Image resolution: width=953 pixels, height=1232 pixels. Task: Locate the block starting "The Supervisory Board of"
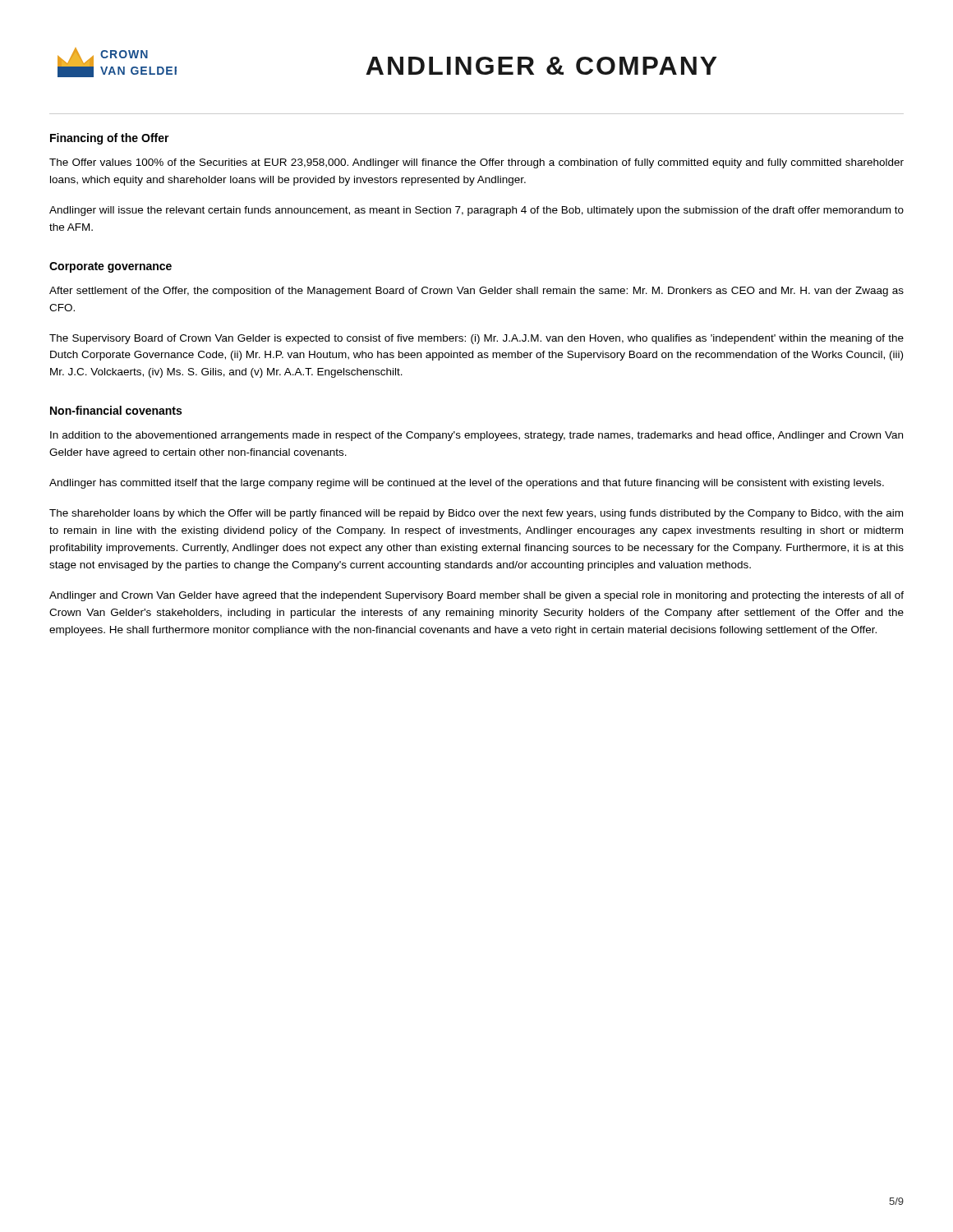476,355
